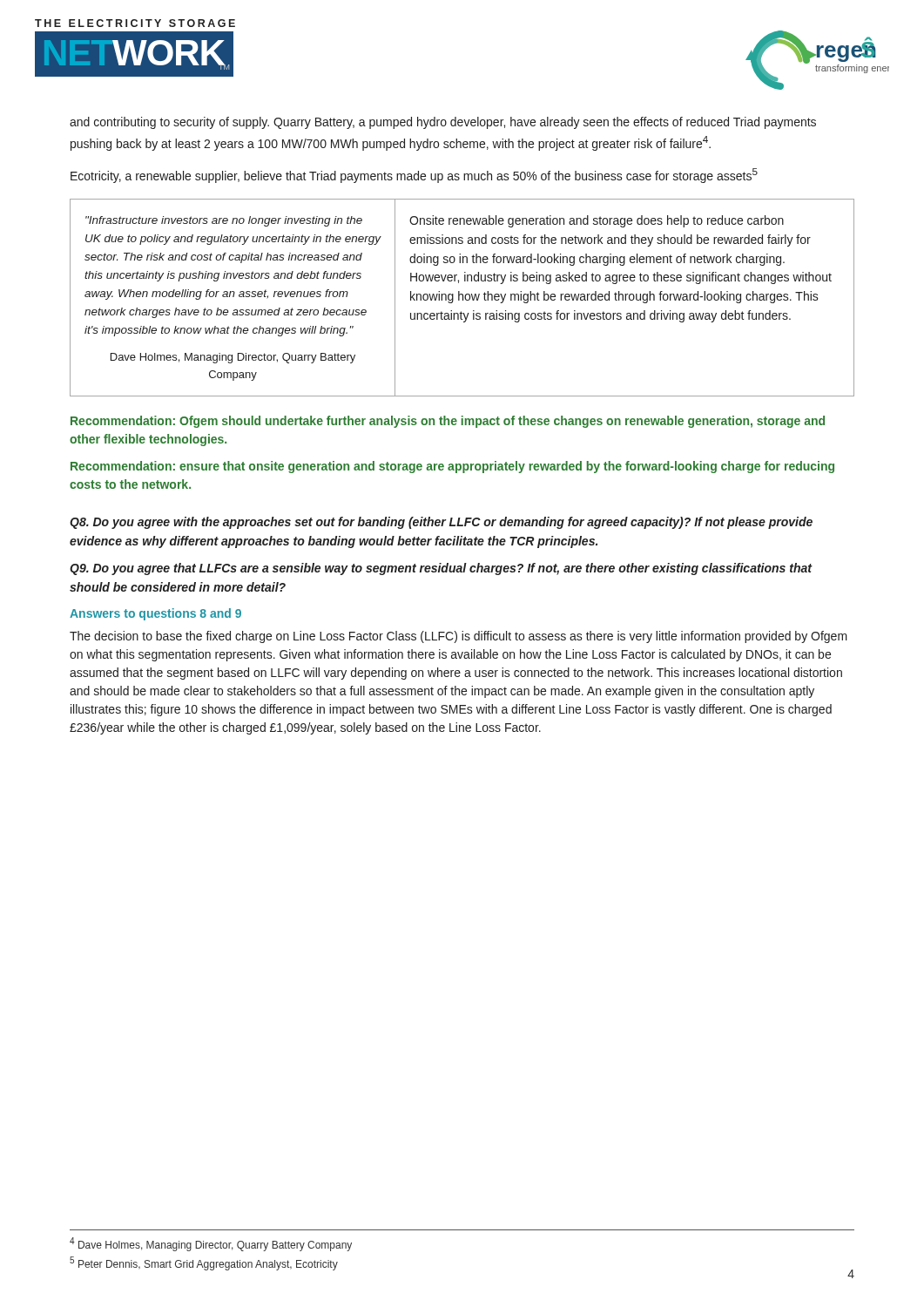The width and height of the screenshot is (924, 1307).
Task: Where is the passage that starts "Ecotricity, a renewable supplier, believe that"?
Action: click(414, 174)
